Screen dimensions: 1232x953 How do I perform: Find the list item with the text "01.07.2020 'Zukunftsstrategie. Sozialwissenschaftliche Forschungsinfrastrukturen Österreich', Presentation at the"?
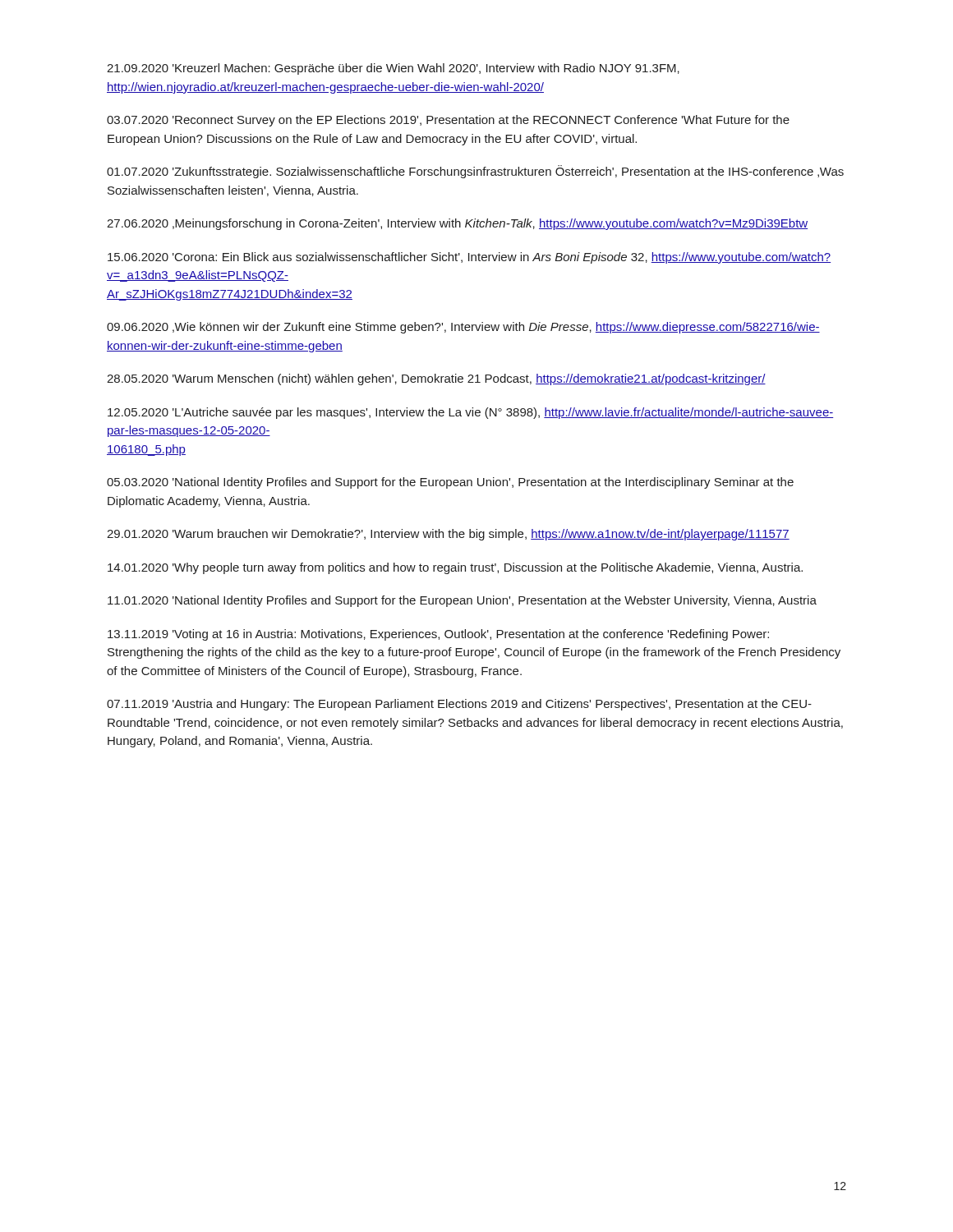point(475,180)
